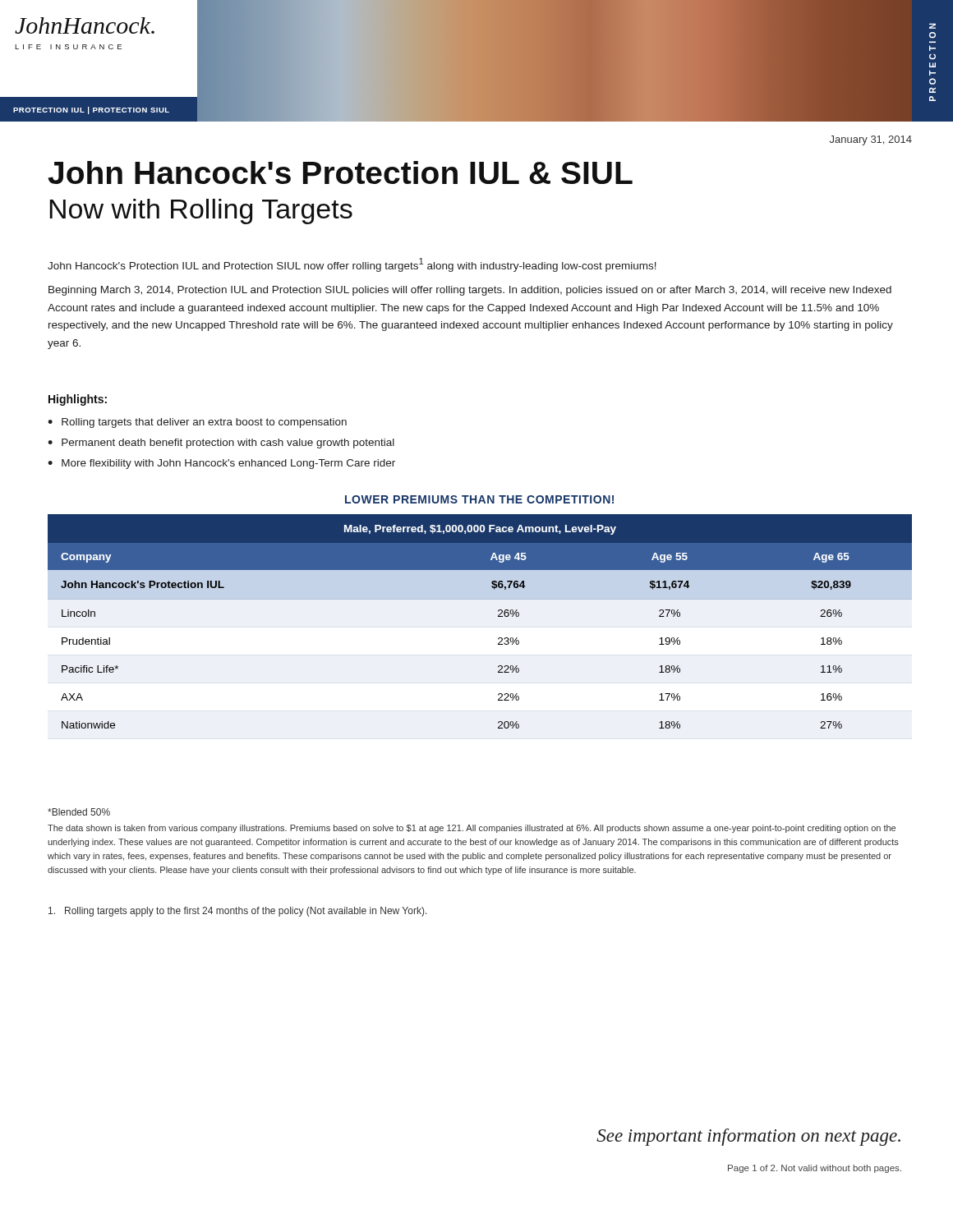
Task: Find "January 31, 2014" on this page
Action: tap(871, 139)
